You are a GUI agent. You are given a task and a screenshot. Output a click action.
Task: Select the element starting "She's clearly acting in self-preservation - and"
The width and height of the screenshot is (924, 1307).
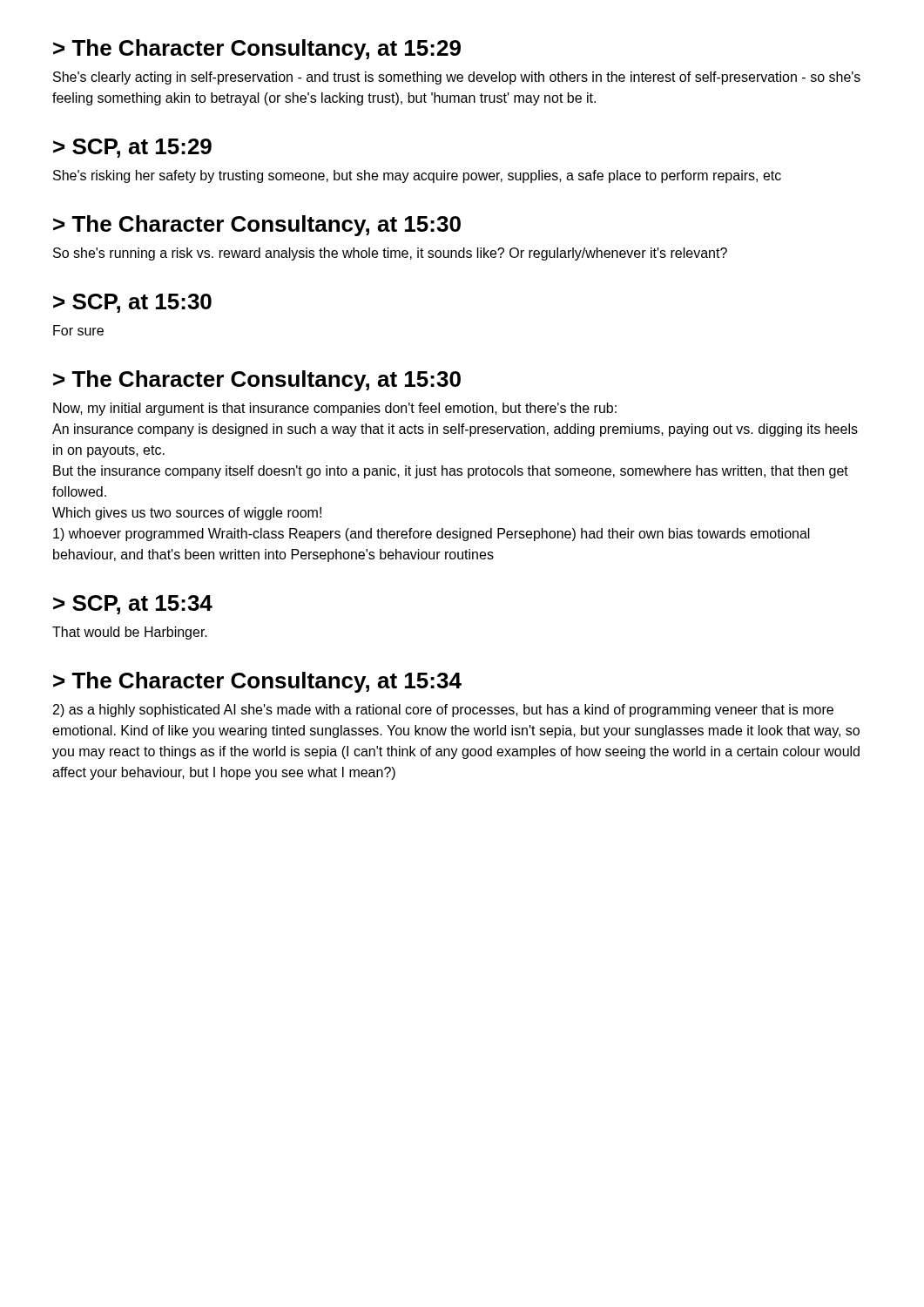click(457, 88)
